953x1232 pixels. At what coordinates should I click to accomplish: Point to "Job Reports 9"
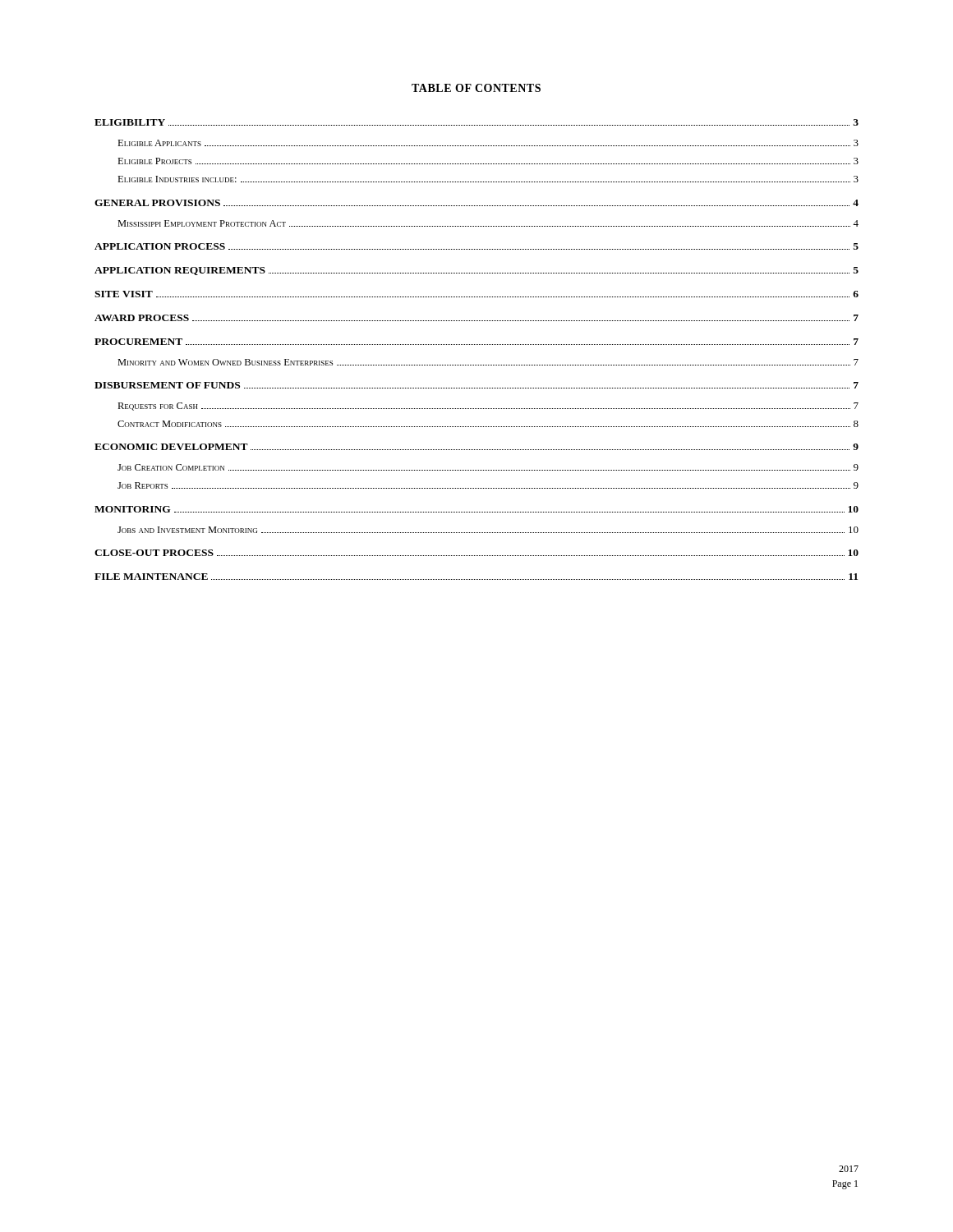(x=476, y=486)
